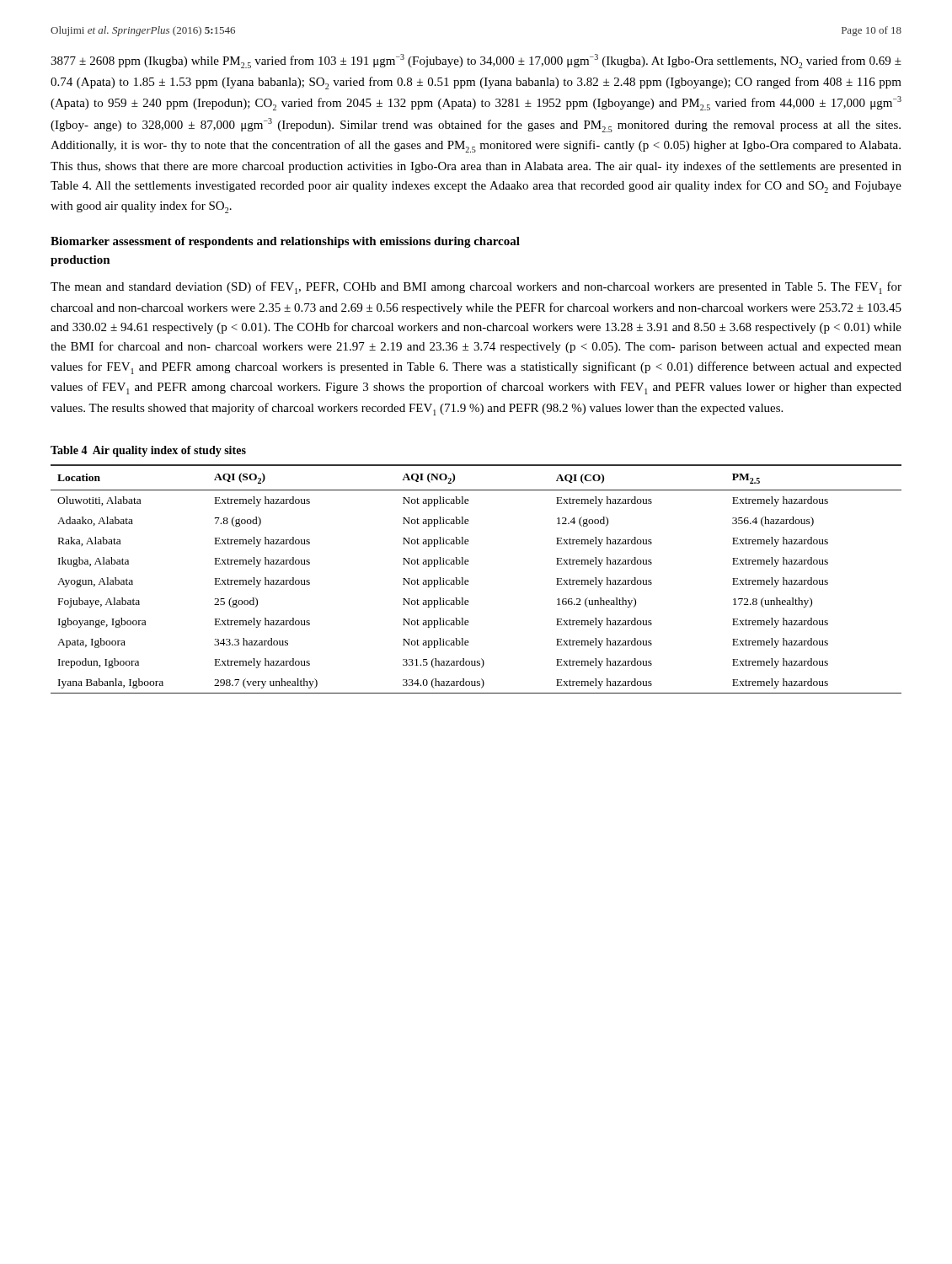Find the passage starting "Table 4 Air quality"
Image resolution: width=952 pixels, height=1264 pixels.
(148, 450)
